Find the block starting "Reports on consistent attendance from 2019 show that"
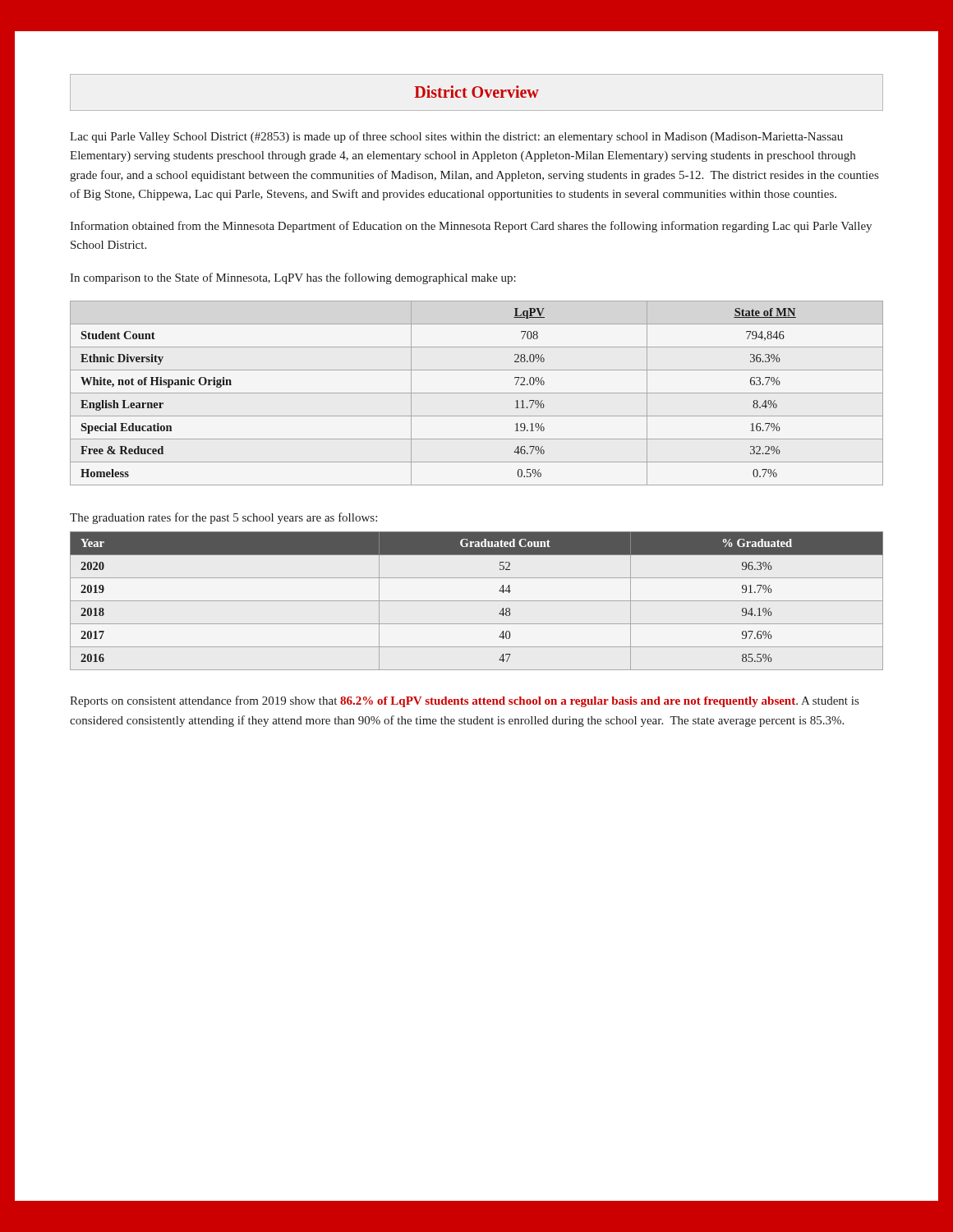 pyautogui.click(x=464, y=710)
